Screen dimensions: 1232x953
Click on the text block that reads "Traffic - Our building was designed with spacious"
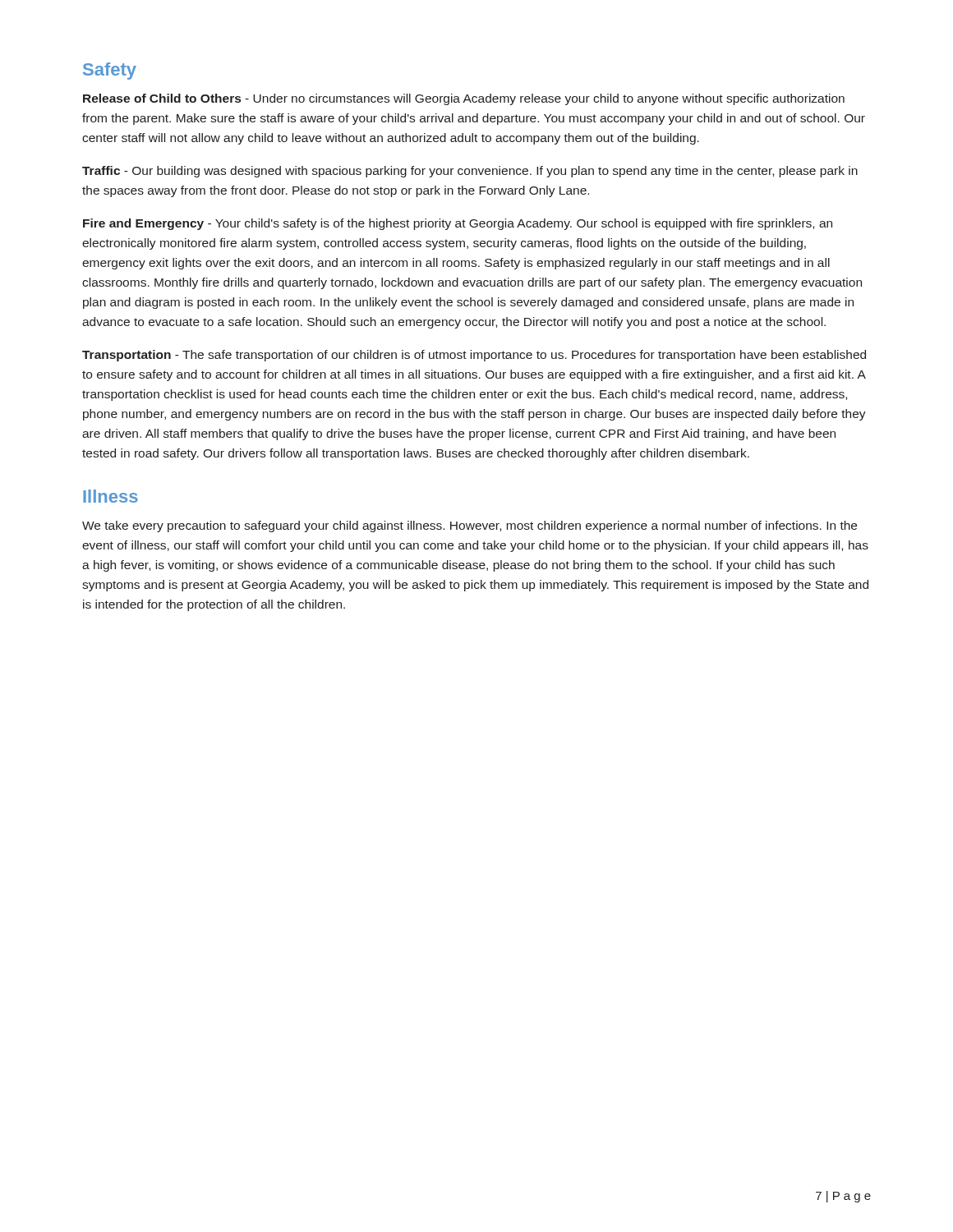pyautogui.click(x=470, y=180)
